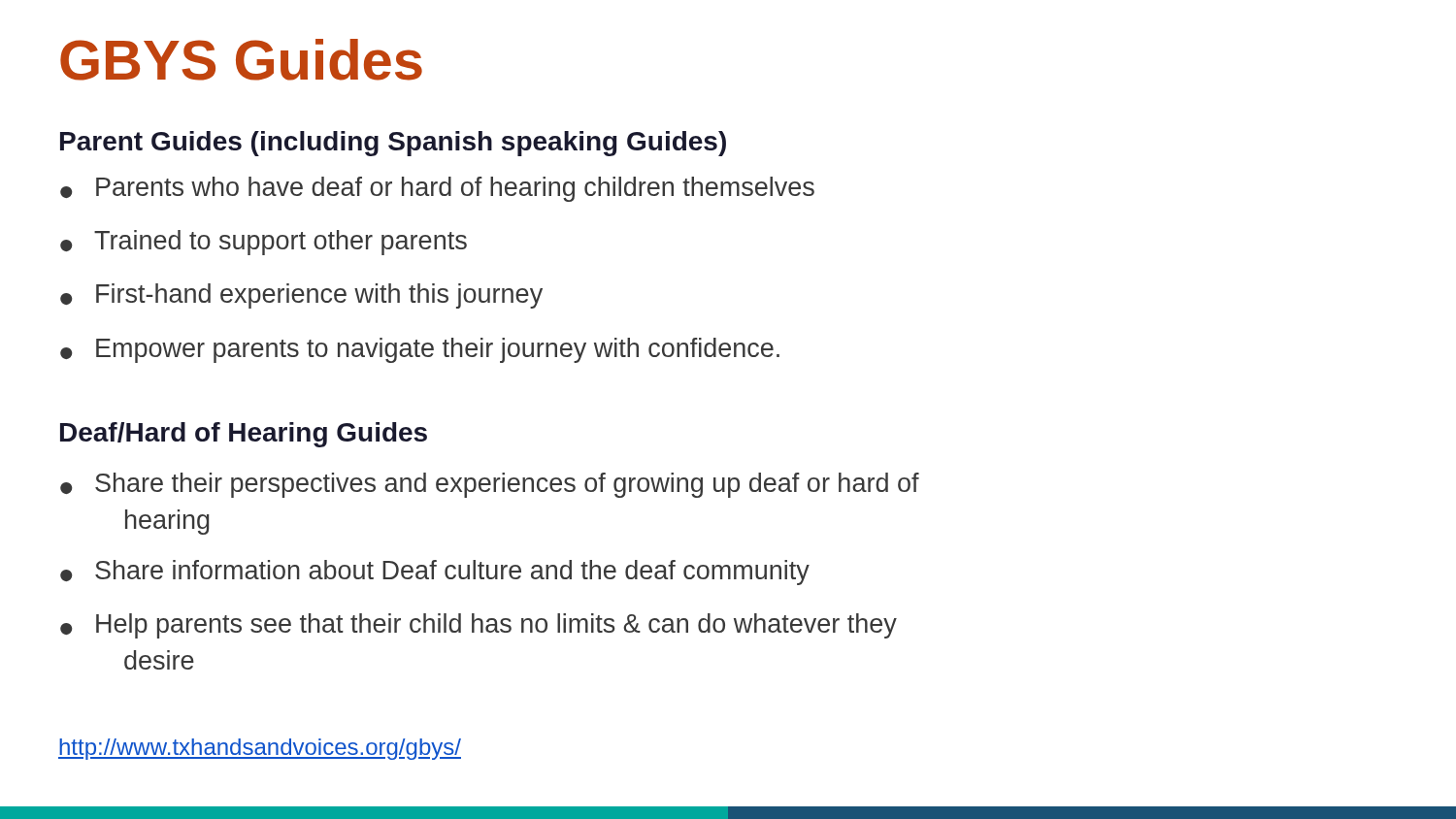Click the passage that begins "● Share information about Deaf culture and"

(434, 573)
